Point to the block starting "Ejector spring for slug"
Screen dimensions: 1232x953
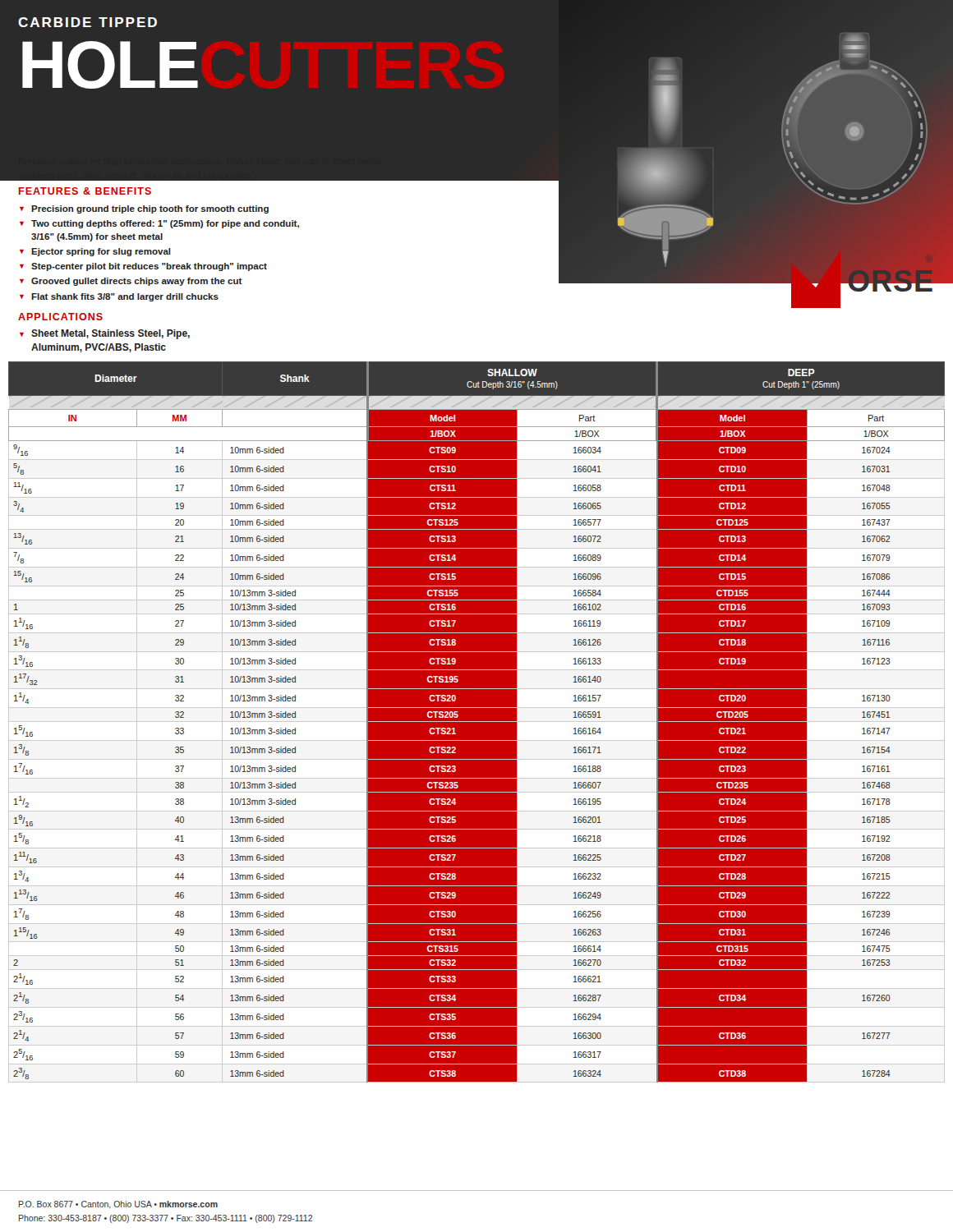(101, 252)
